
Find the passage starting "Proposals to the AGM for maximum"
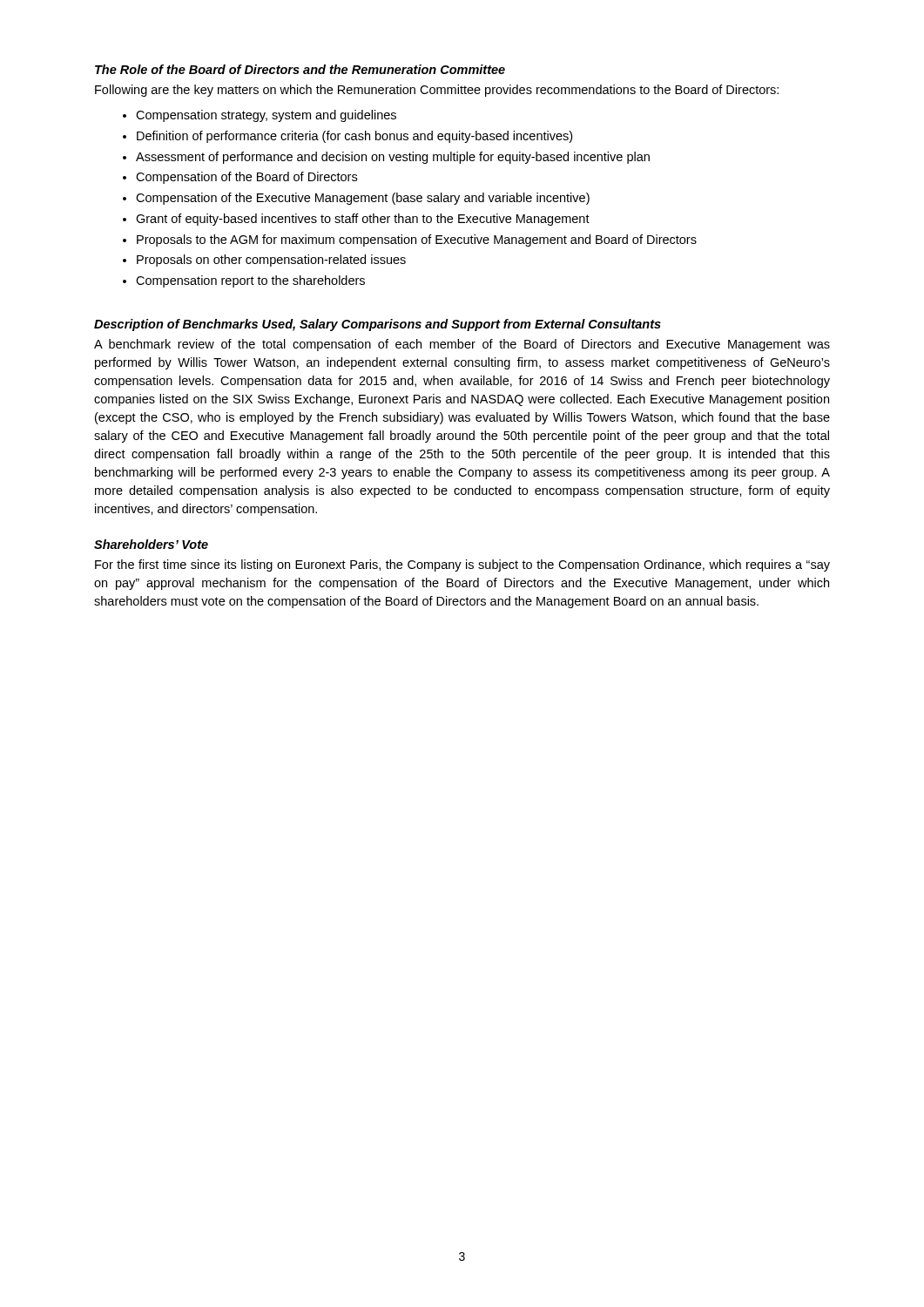click(416, 239)
